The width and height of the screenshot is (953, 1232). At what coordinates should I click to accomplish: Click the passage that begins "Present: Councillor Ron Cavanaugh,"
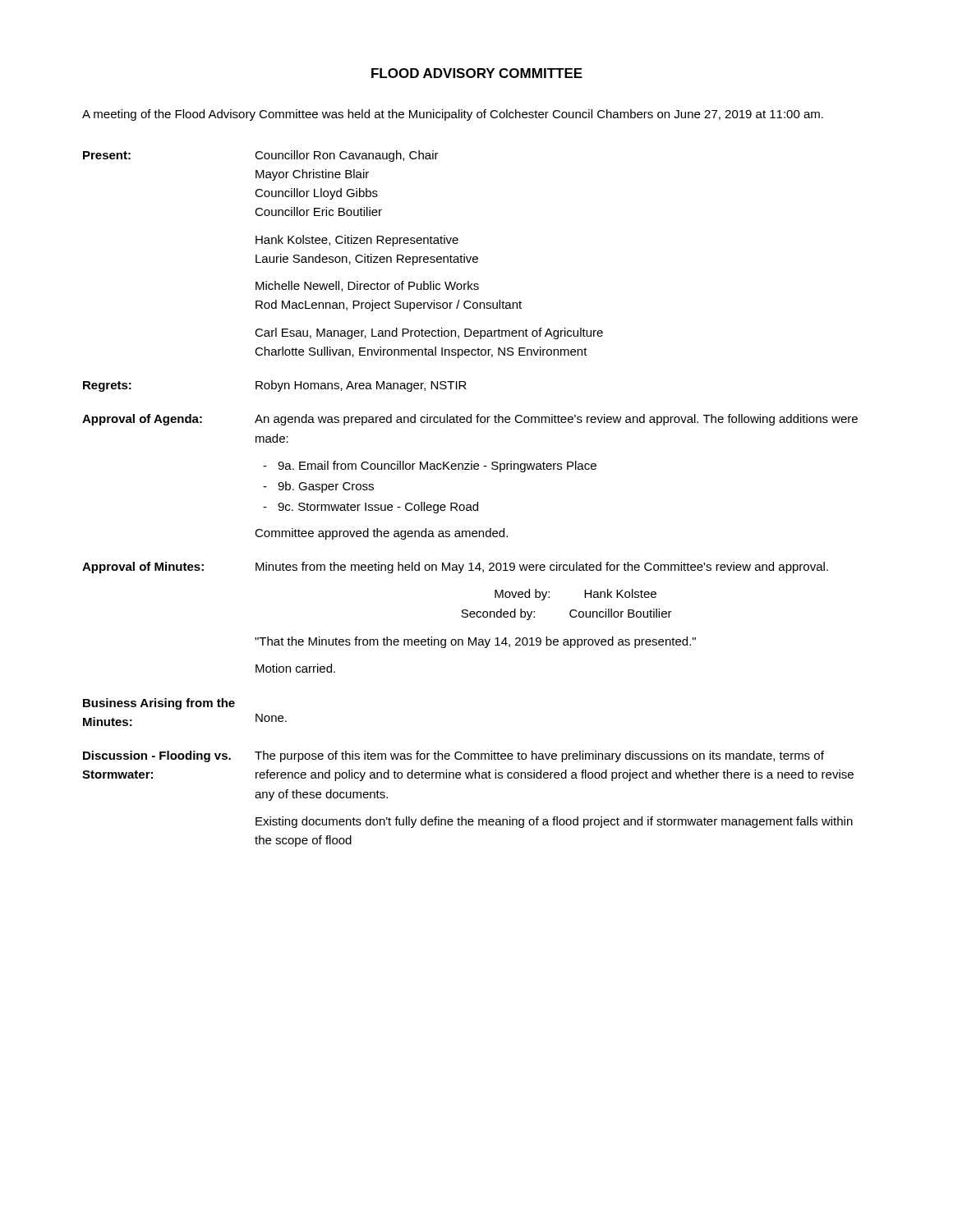476,253
